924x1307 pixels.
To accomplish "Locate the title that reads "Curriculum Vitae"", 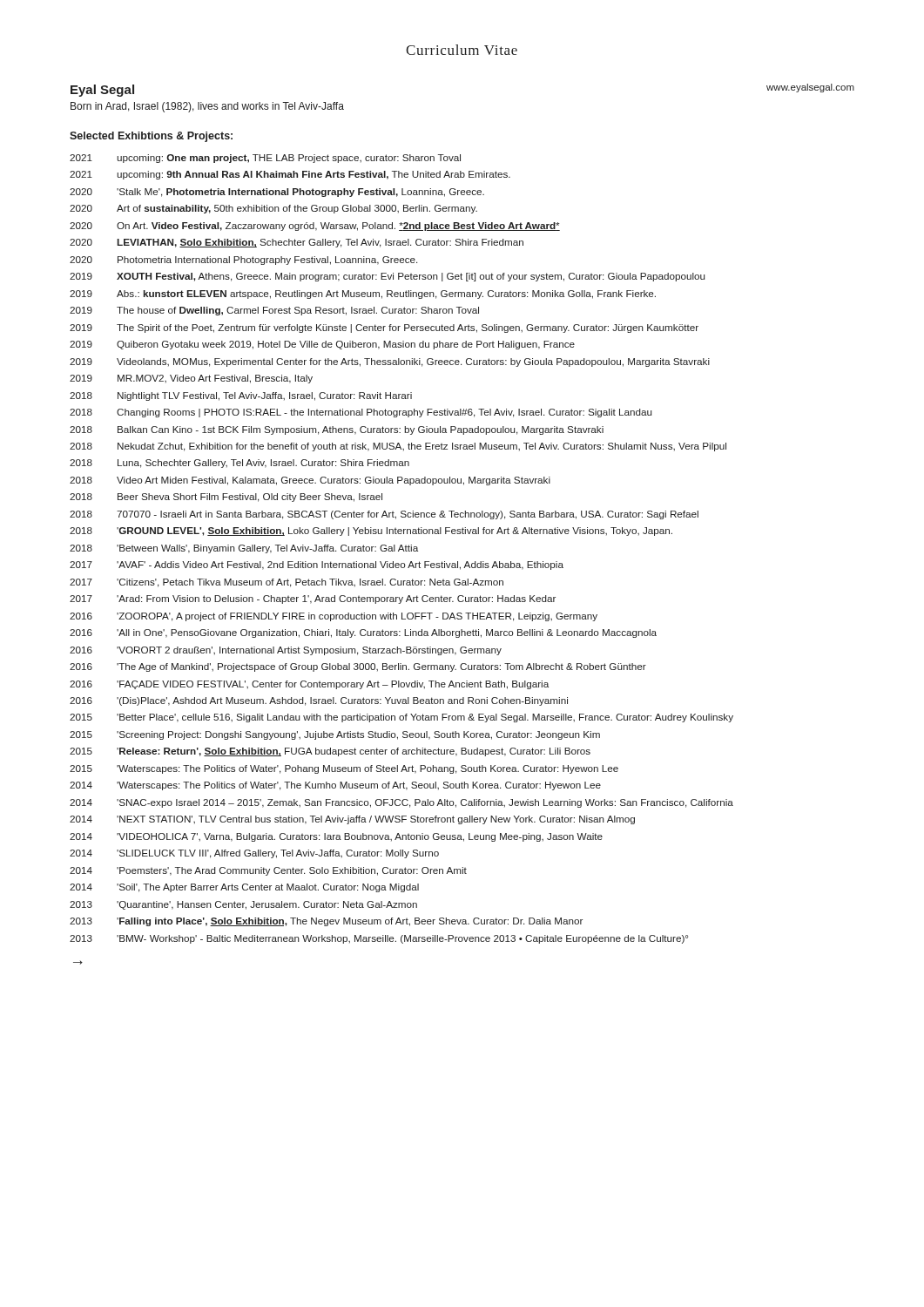I will [462, 50].
